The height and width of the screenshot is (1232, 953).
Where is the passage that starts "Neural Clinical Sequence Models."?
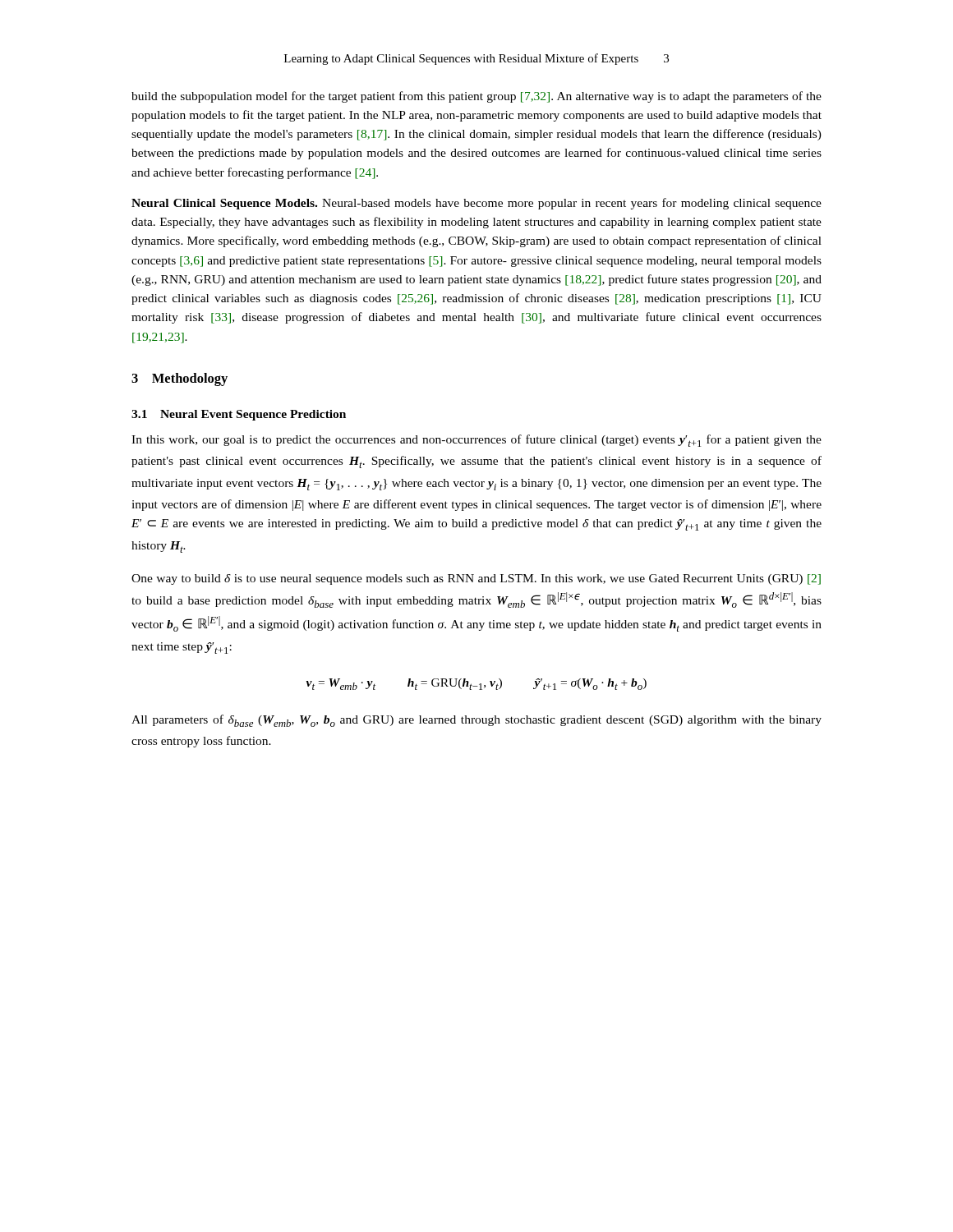point(476,269)
